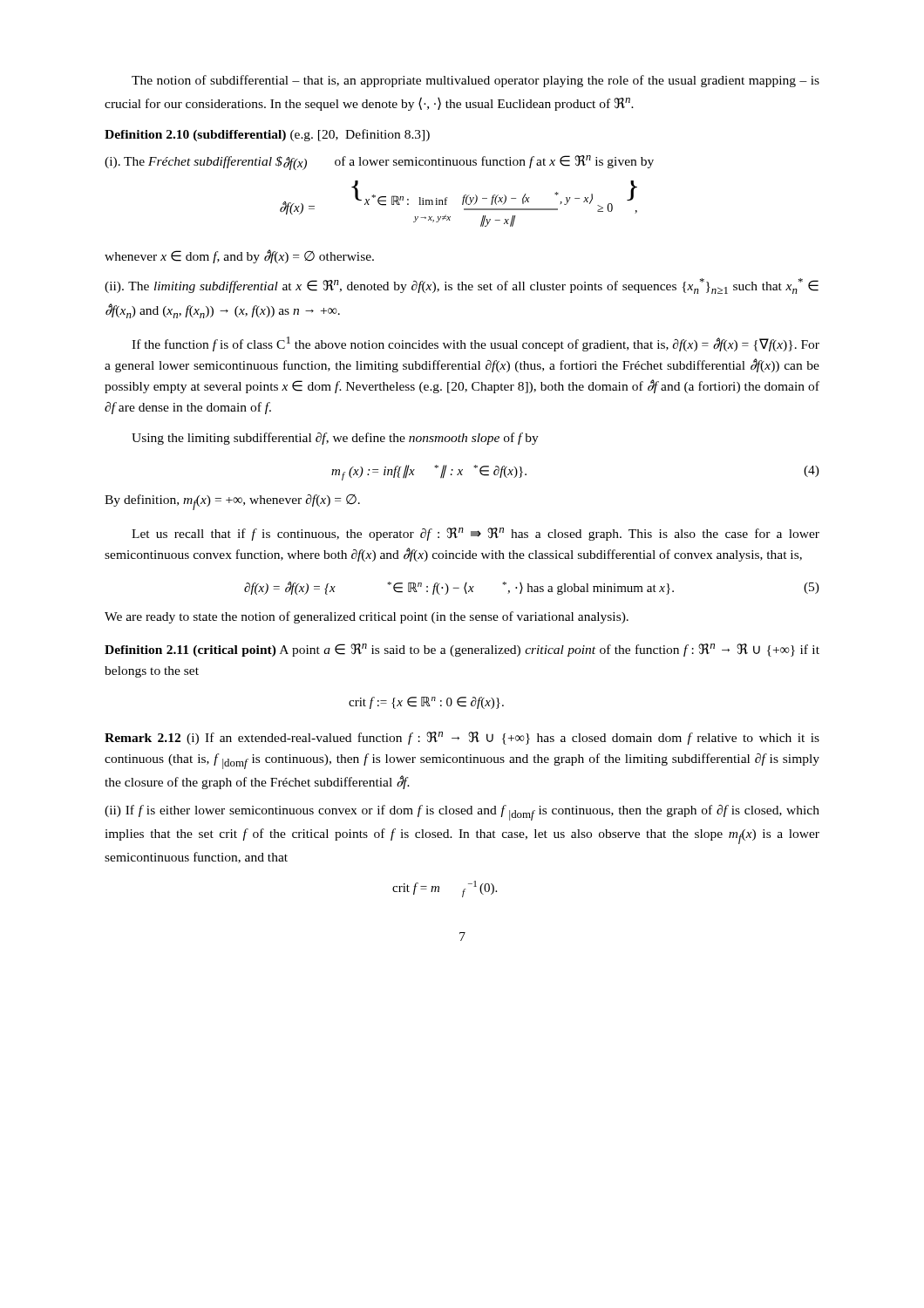Click on the text block that reads "(ii). The limiting subdifferential"
Viewport: 924px width, 1308px height.
(462, 298)
